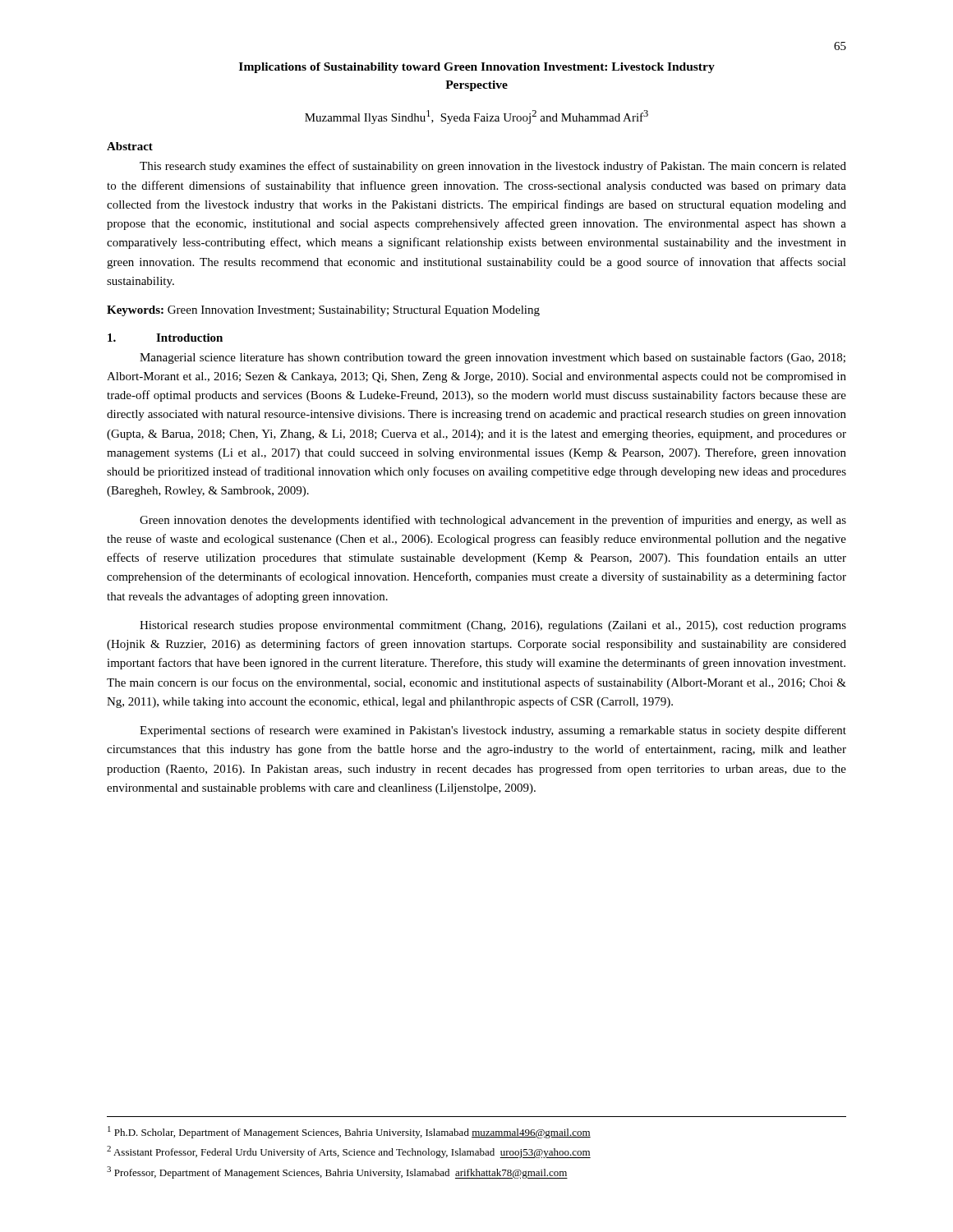Find the text block starting "Experimental sections of research were"
Screen dimensions: 1232x953
pyautogui.click(x=476, y=759)
